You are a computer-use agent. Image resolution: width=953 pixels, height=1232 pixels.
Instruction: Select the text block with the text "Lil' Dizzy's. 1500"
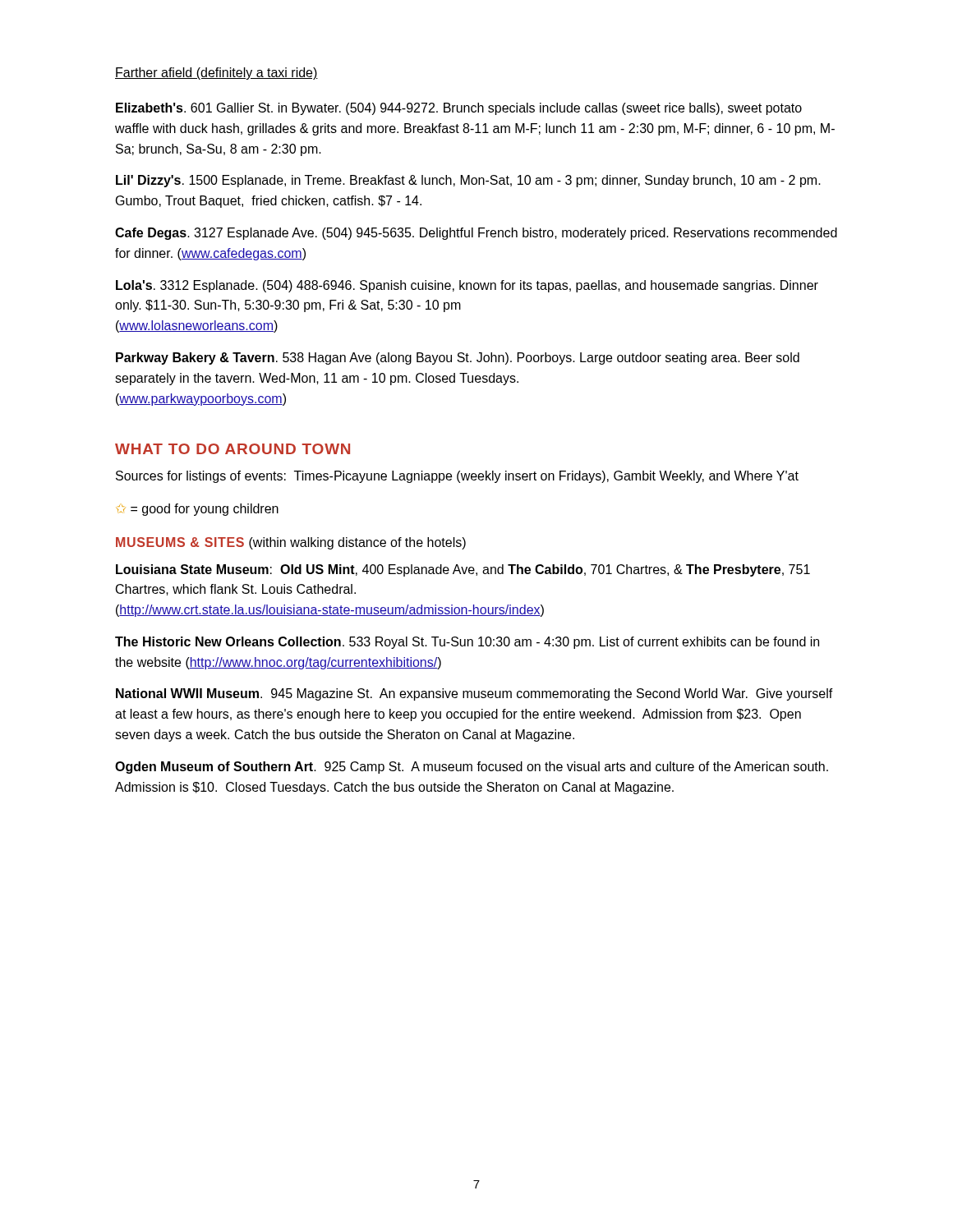476,192
